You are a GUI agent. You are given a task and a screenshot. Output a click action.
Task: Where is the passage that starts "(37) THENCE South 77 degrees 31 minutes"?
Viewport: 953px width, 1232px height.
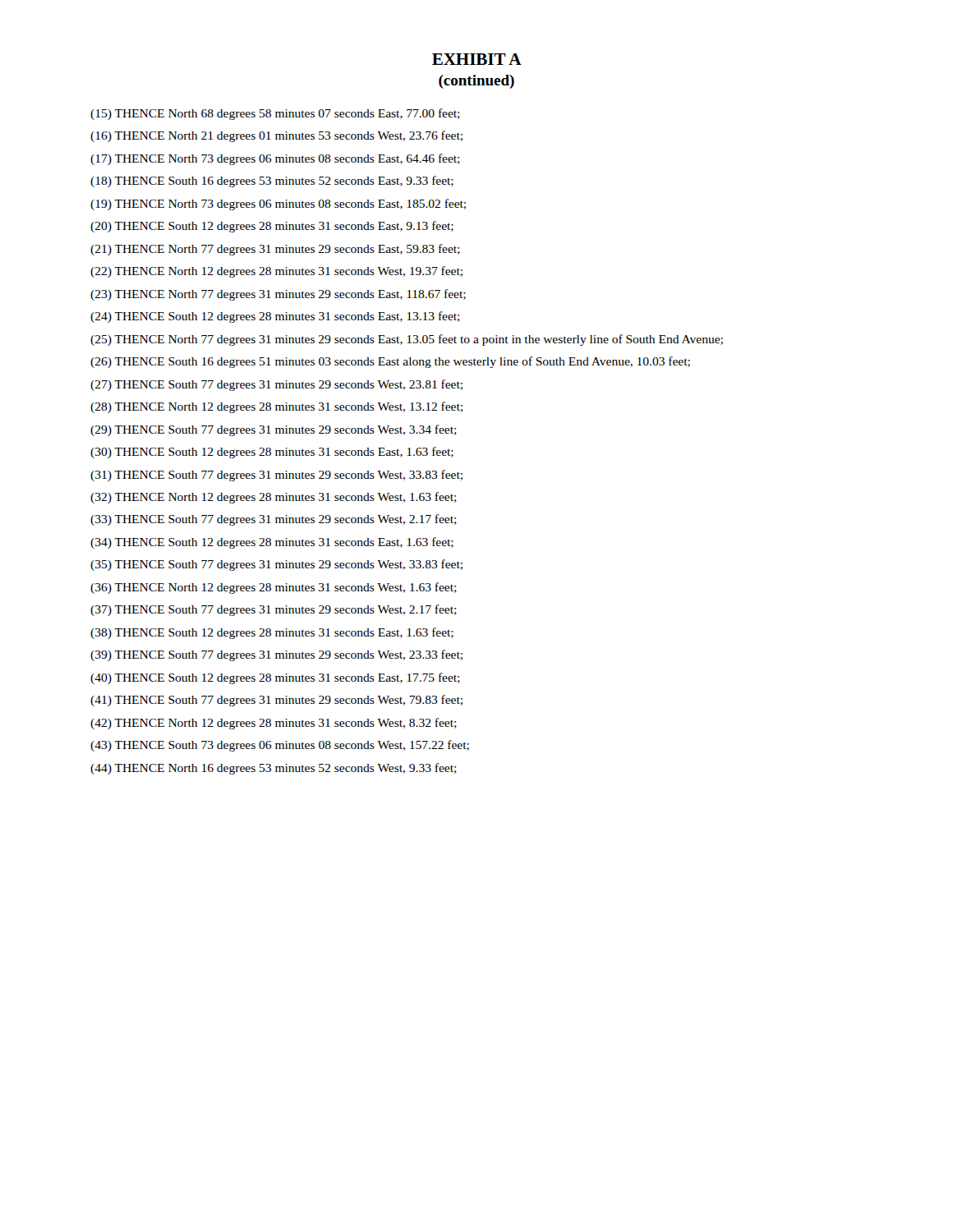pyautogui.click(x=274, y=609)
